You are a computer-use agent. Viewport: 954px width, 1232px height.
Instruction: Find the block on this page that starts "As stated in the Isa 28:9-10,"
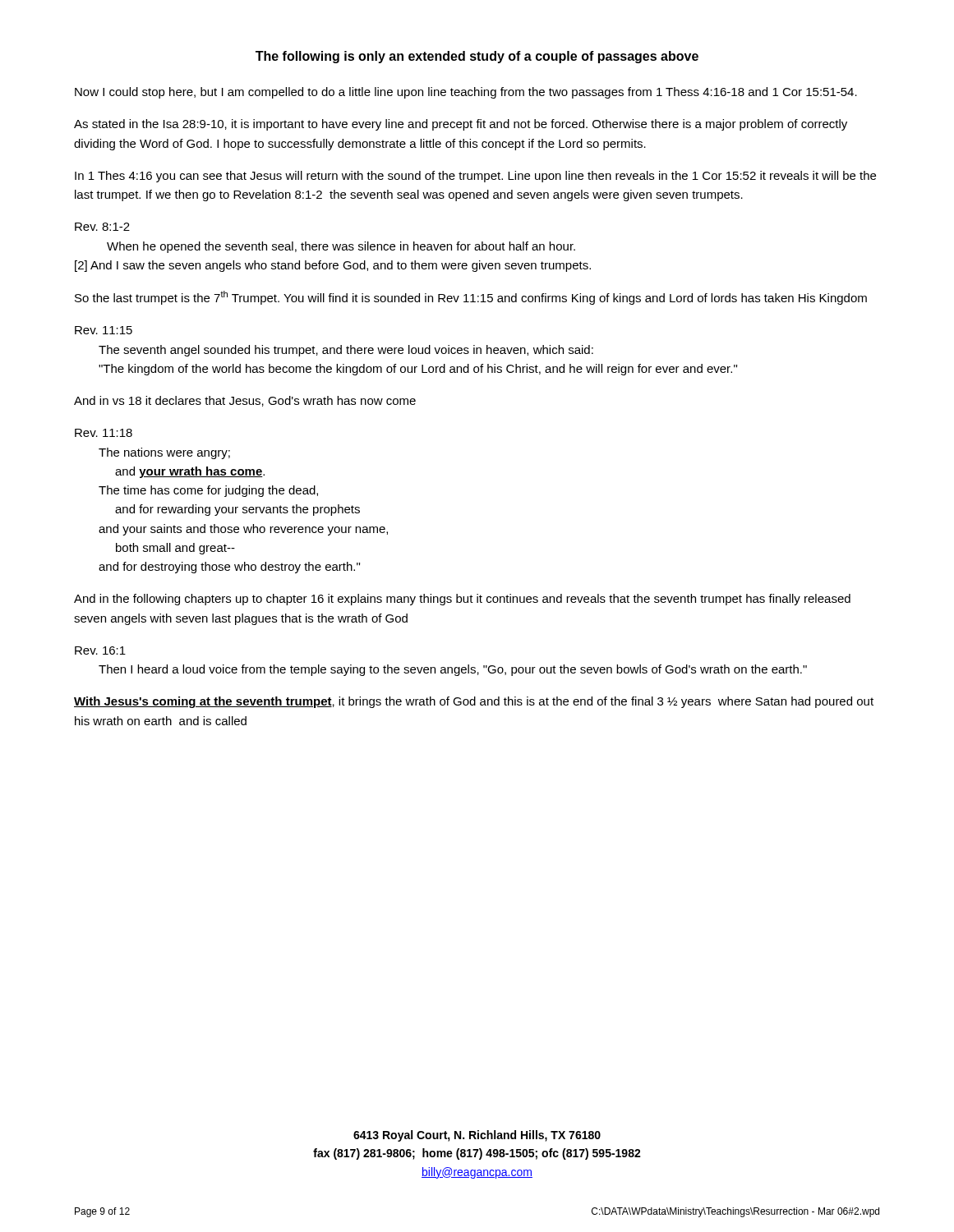pos(461,133)
